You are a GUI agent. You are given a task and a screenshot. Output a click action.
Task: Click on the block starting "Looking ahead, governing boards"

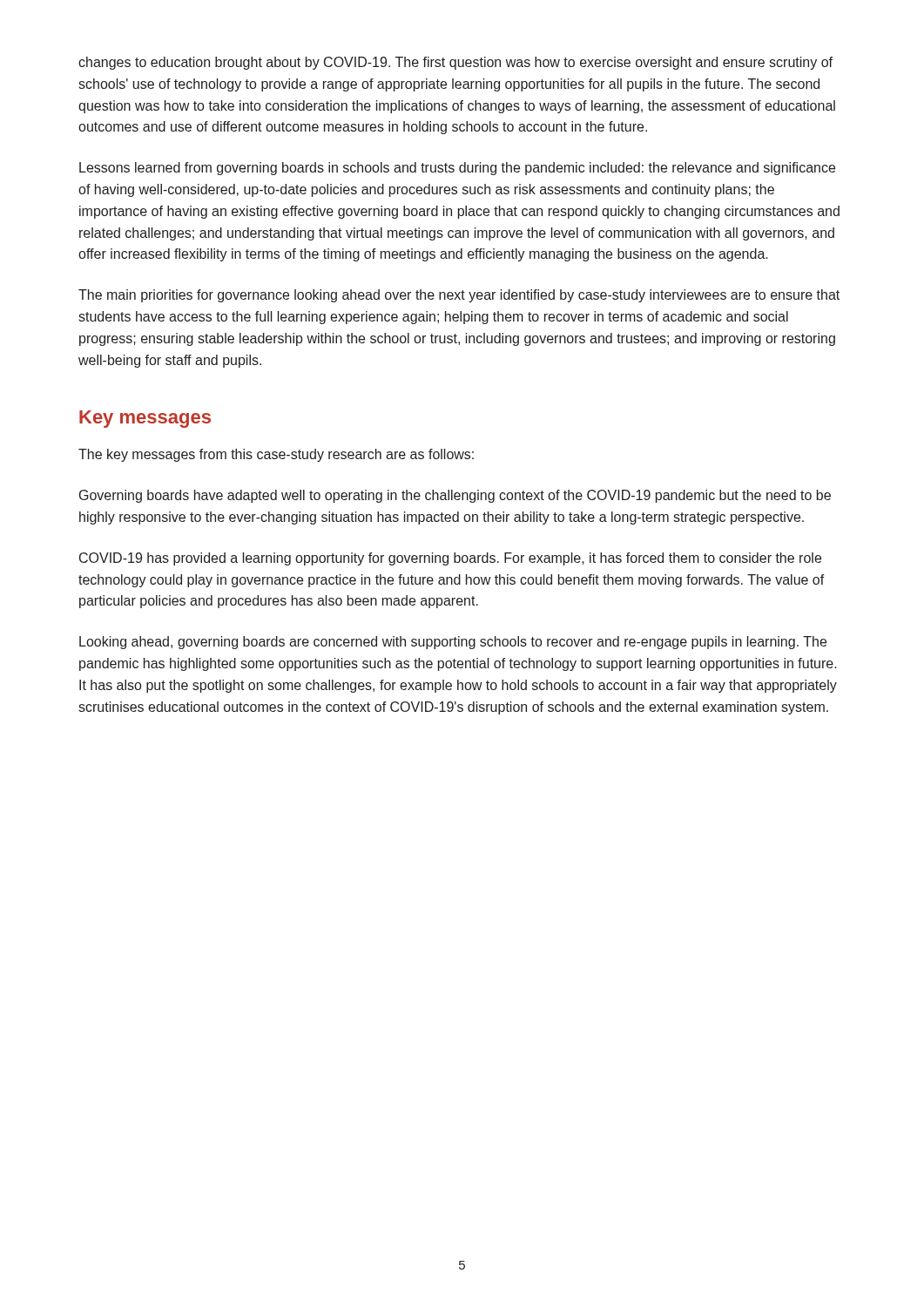pos(458,674)
